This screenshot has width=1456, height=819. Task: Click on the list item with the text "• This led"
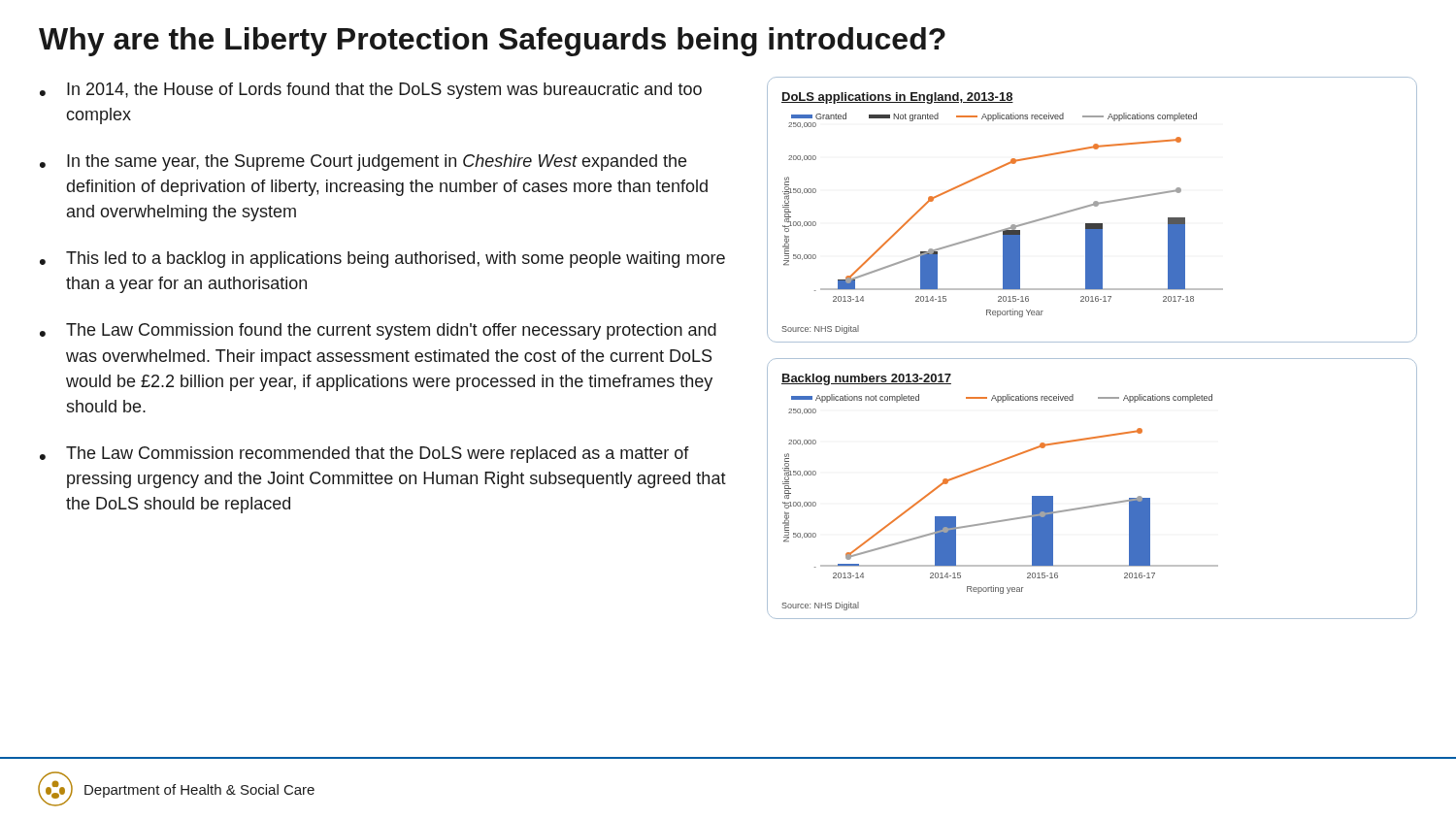(x=388, y=271)
